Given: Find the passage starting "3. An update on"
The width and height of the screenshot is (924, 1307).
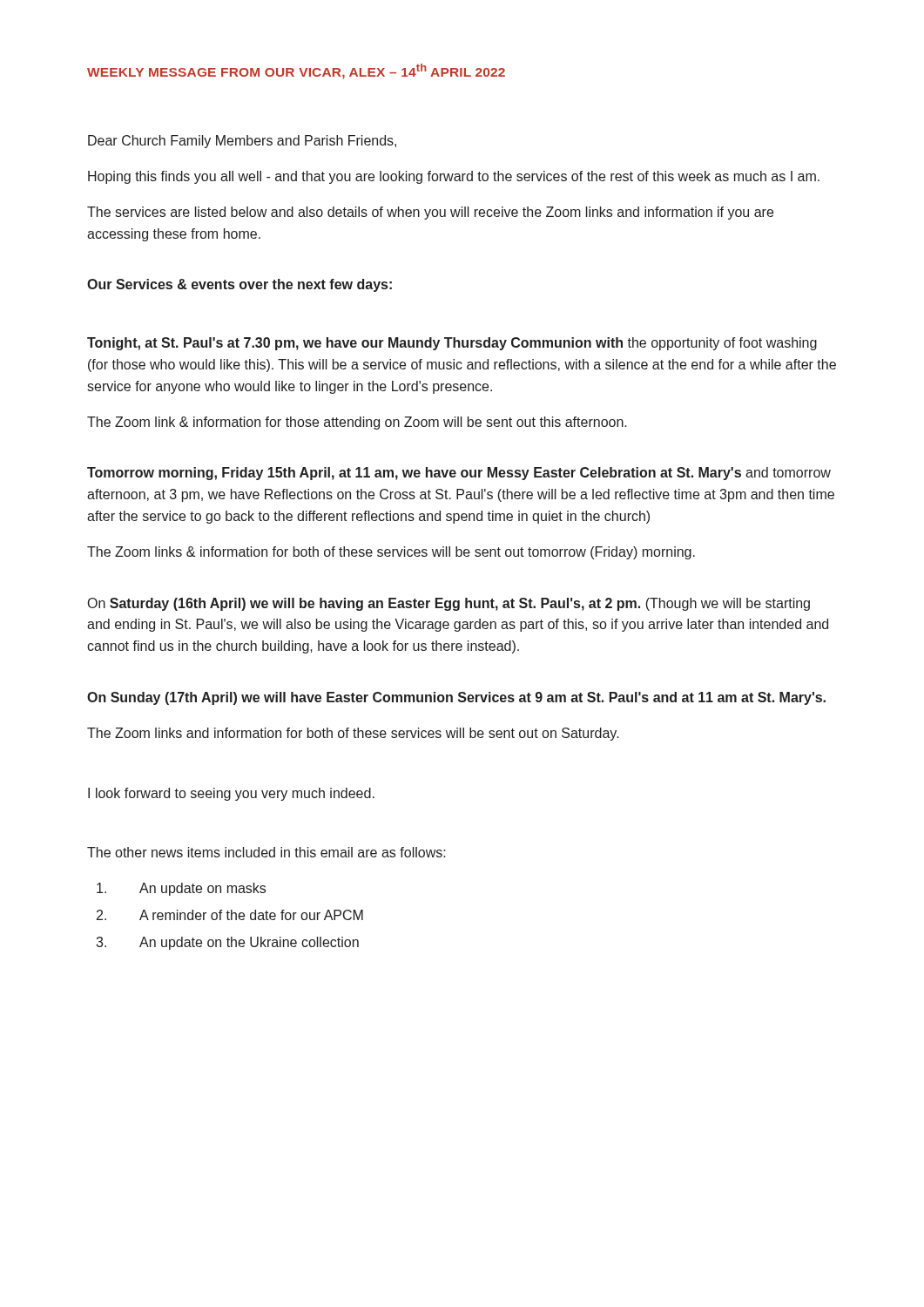Looking at the screenshot, I should pyautogui.click(x=223, y=943).
